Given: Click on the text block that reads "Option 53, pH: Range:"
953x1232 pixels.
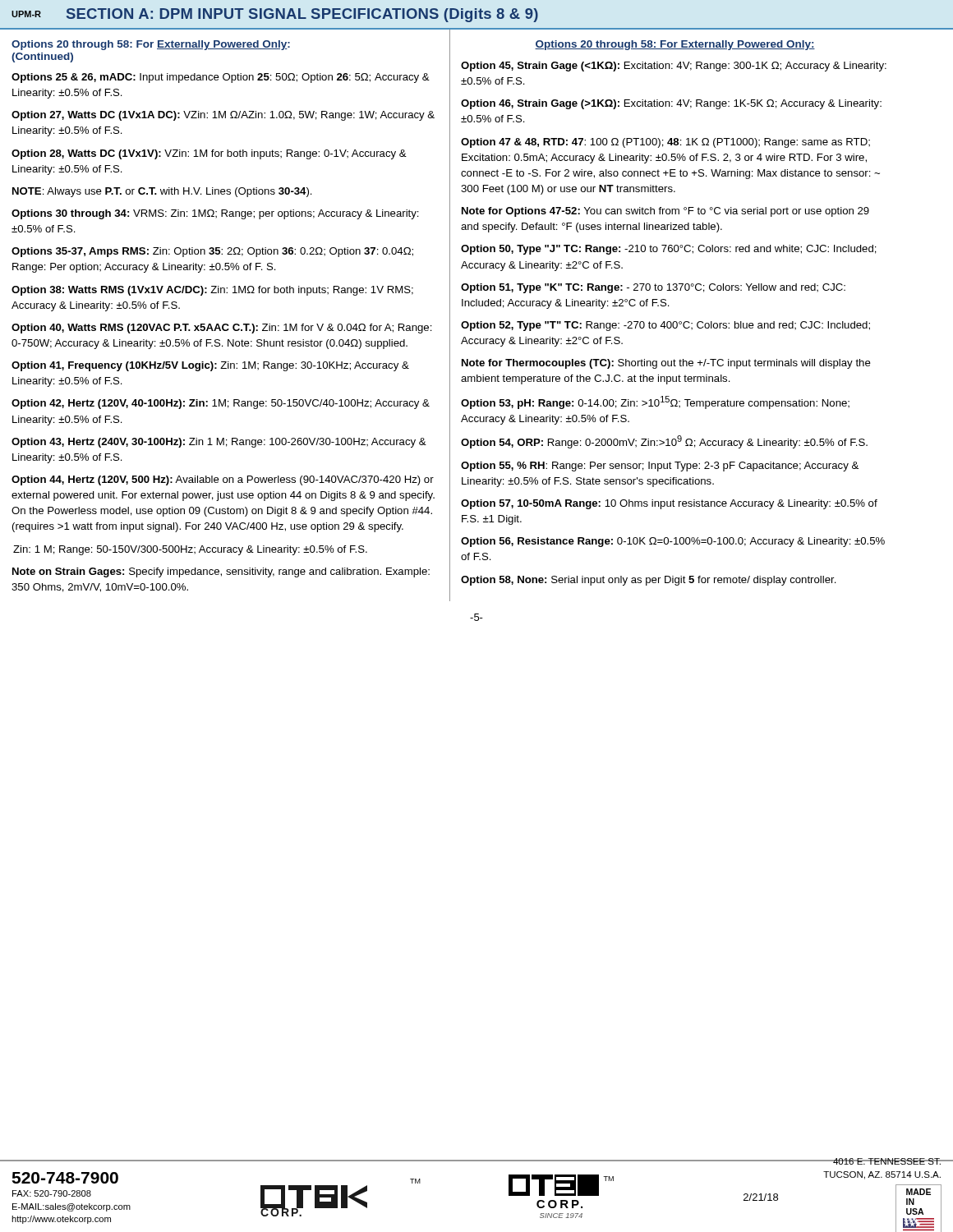Looking at the screenshot, I should pyautogui.click(x=656, y=409).
